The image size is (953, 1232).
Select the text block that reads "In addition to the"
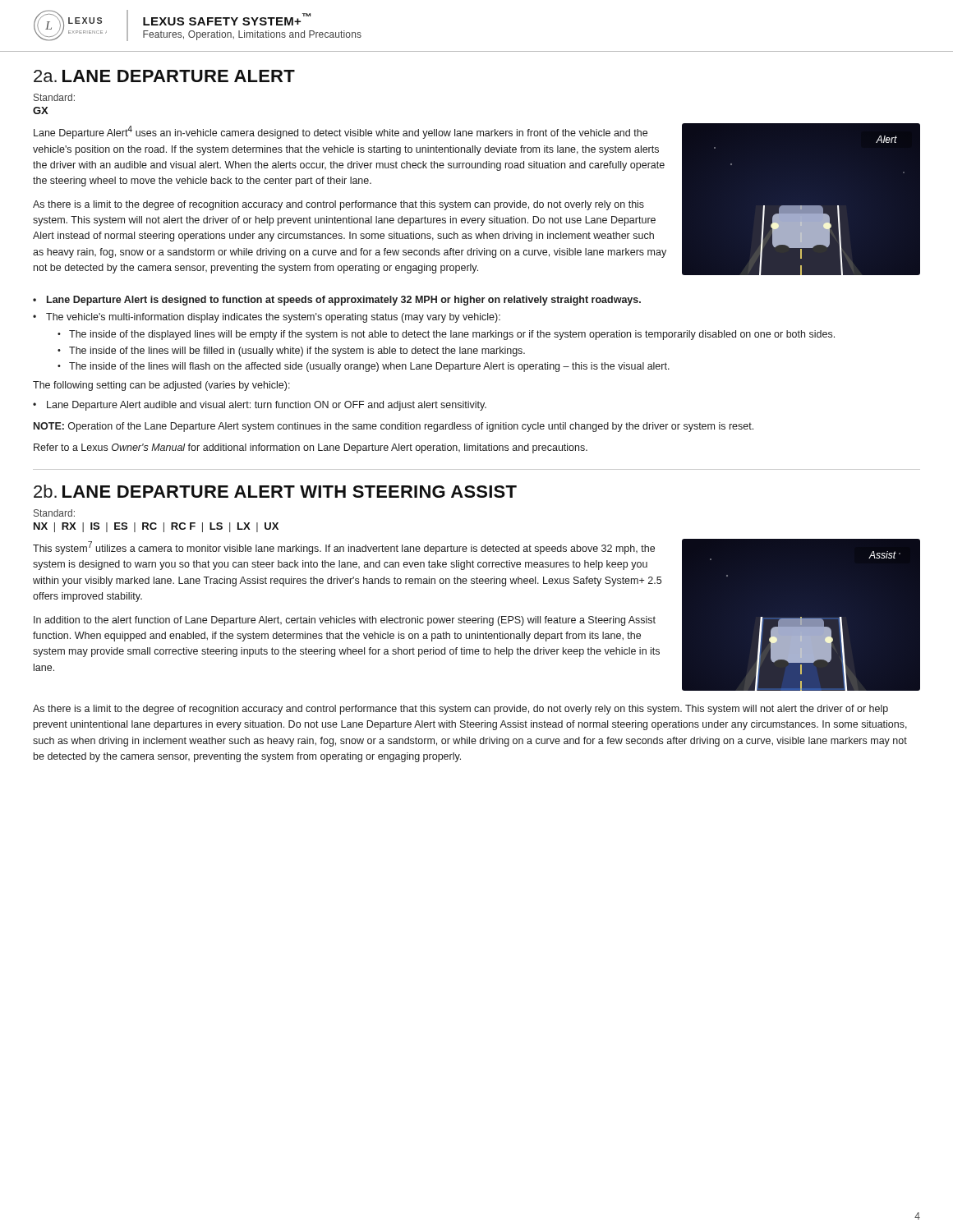[347, 644]
